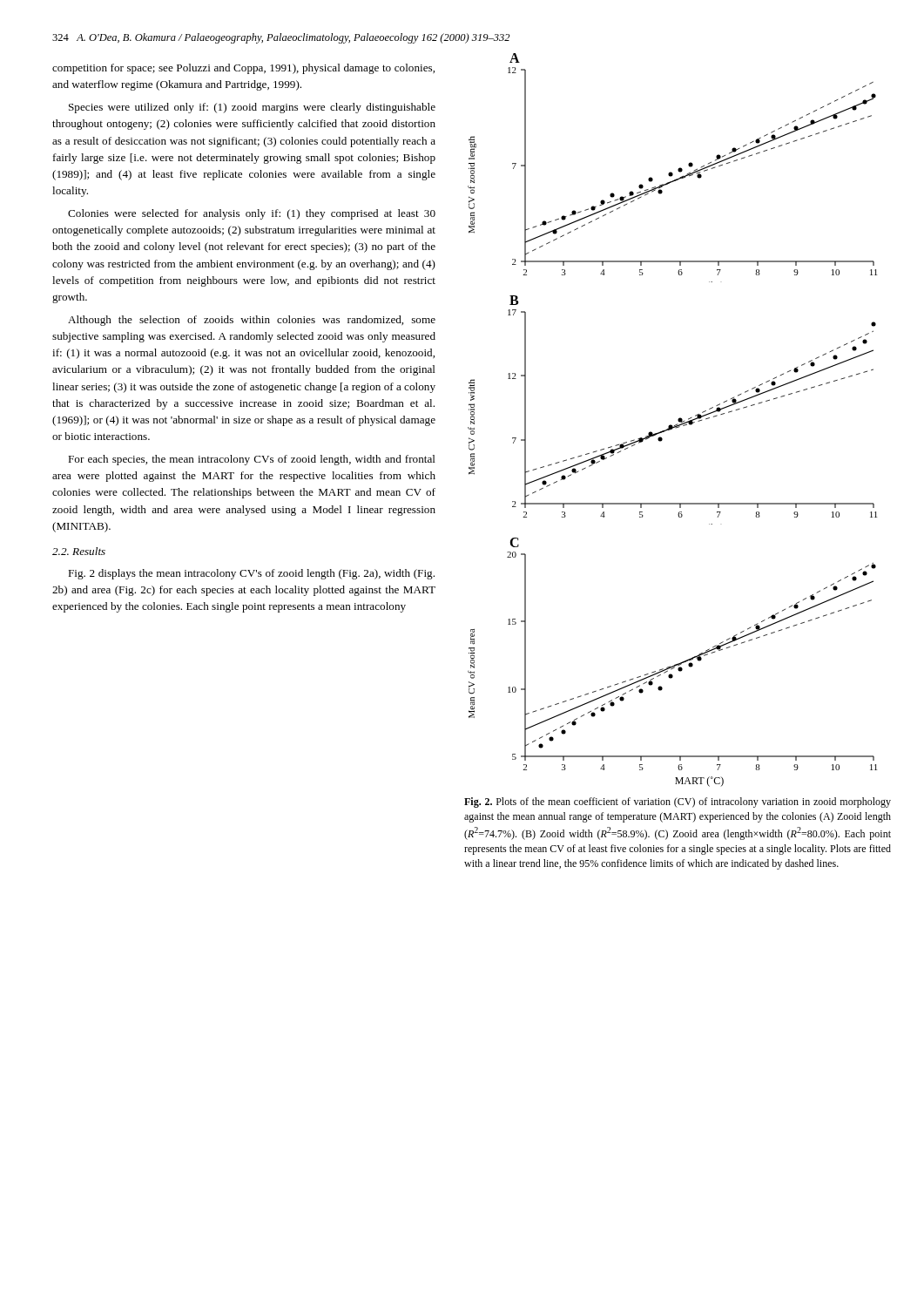Screen dimensions: 1307x924
Task: Where does it say "2.2. Results"?
Action: click(79, 551)
